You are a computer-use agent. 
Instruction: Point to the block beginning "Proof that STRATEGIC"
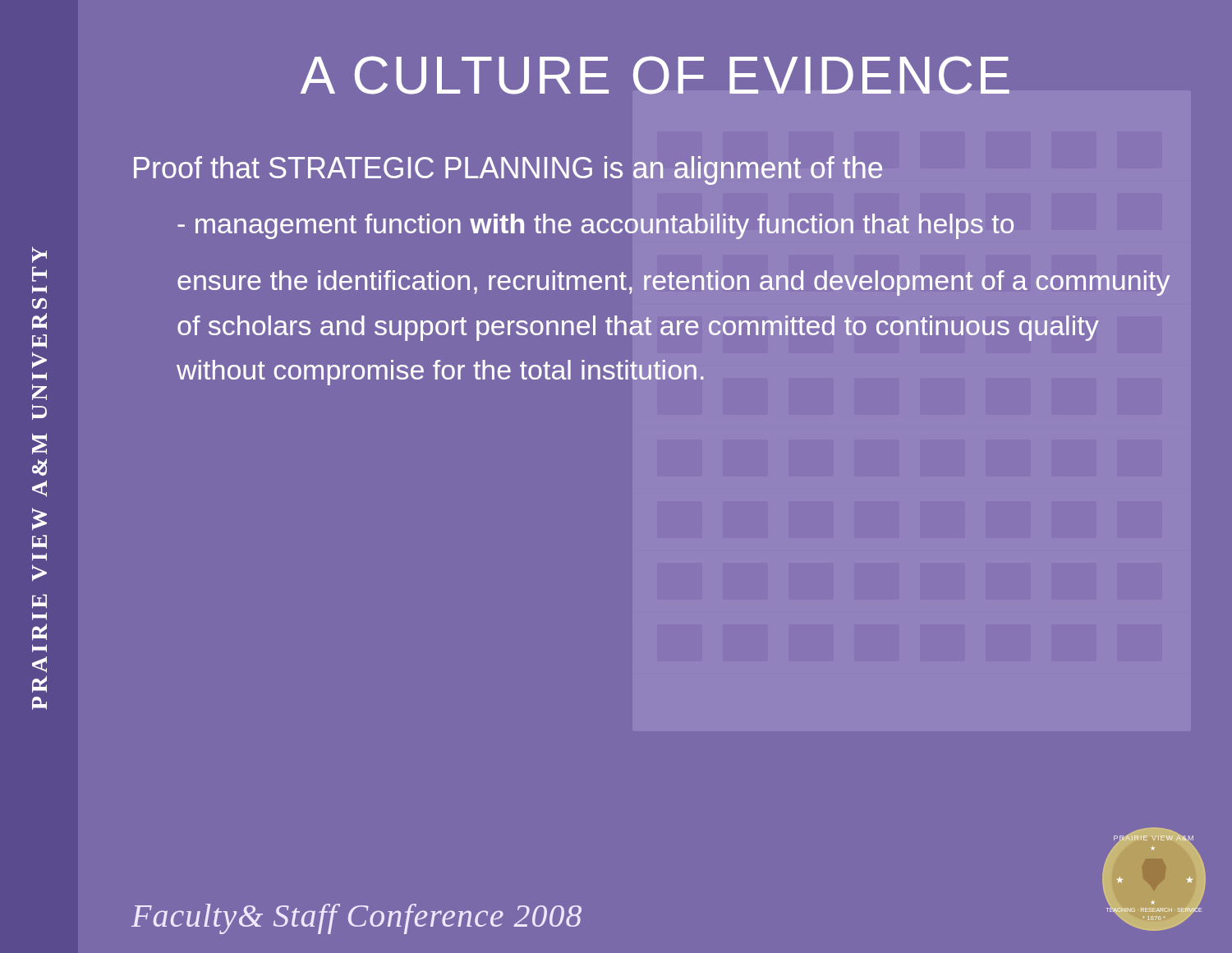click(507, 168)
